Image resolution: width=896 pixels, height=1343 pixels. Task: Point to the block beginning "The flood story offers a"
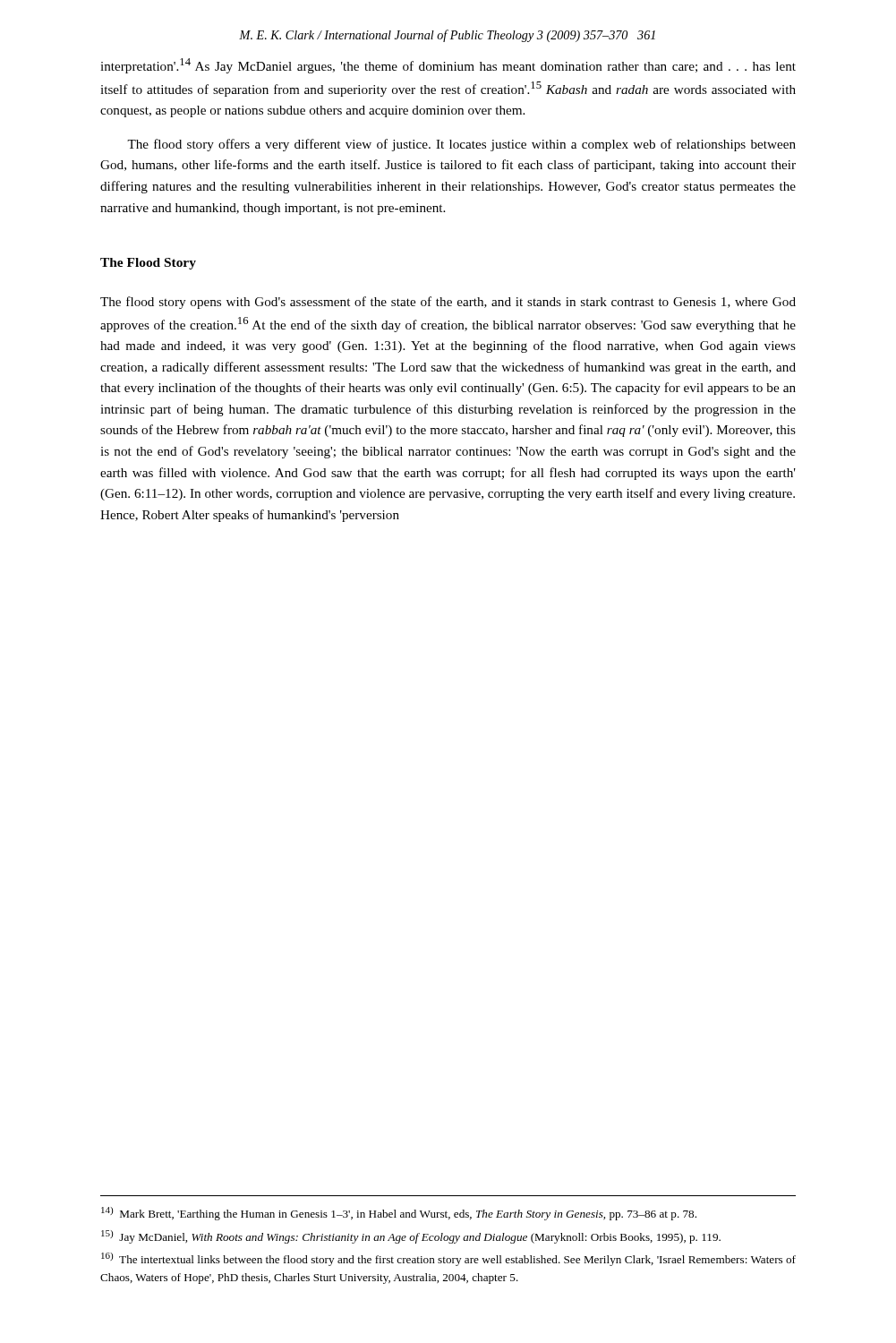click(x=448, y=175)
